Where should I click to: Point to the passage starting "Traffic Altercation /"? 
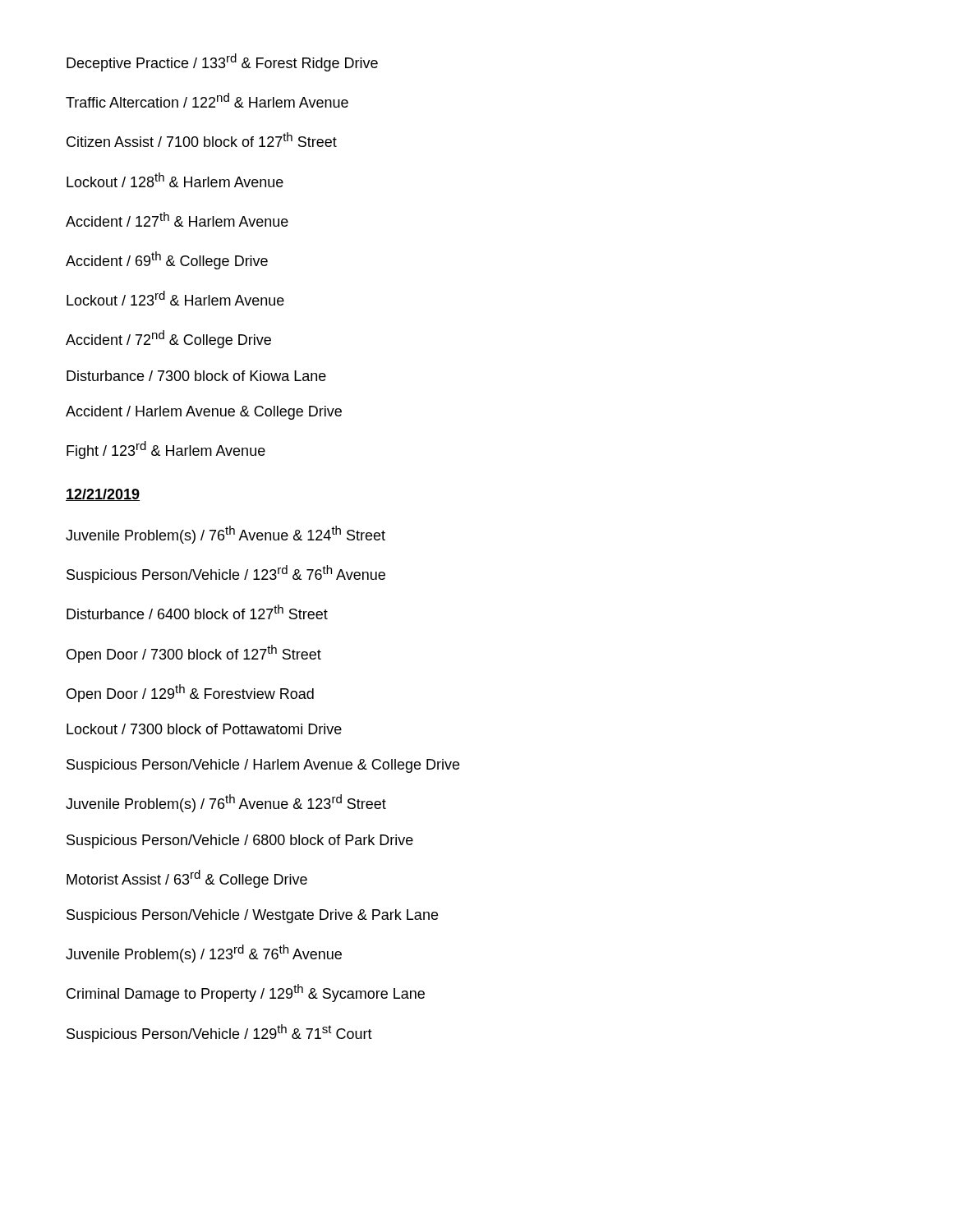coord(207,101)
